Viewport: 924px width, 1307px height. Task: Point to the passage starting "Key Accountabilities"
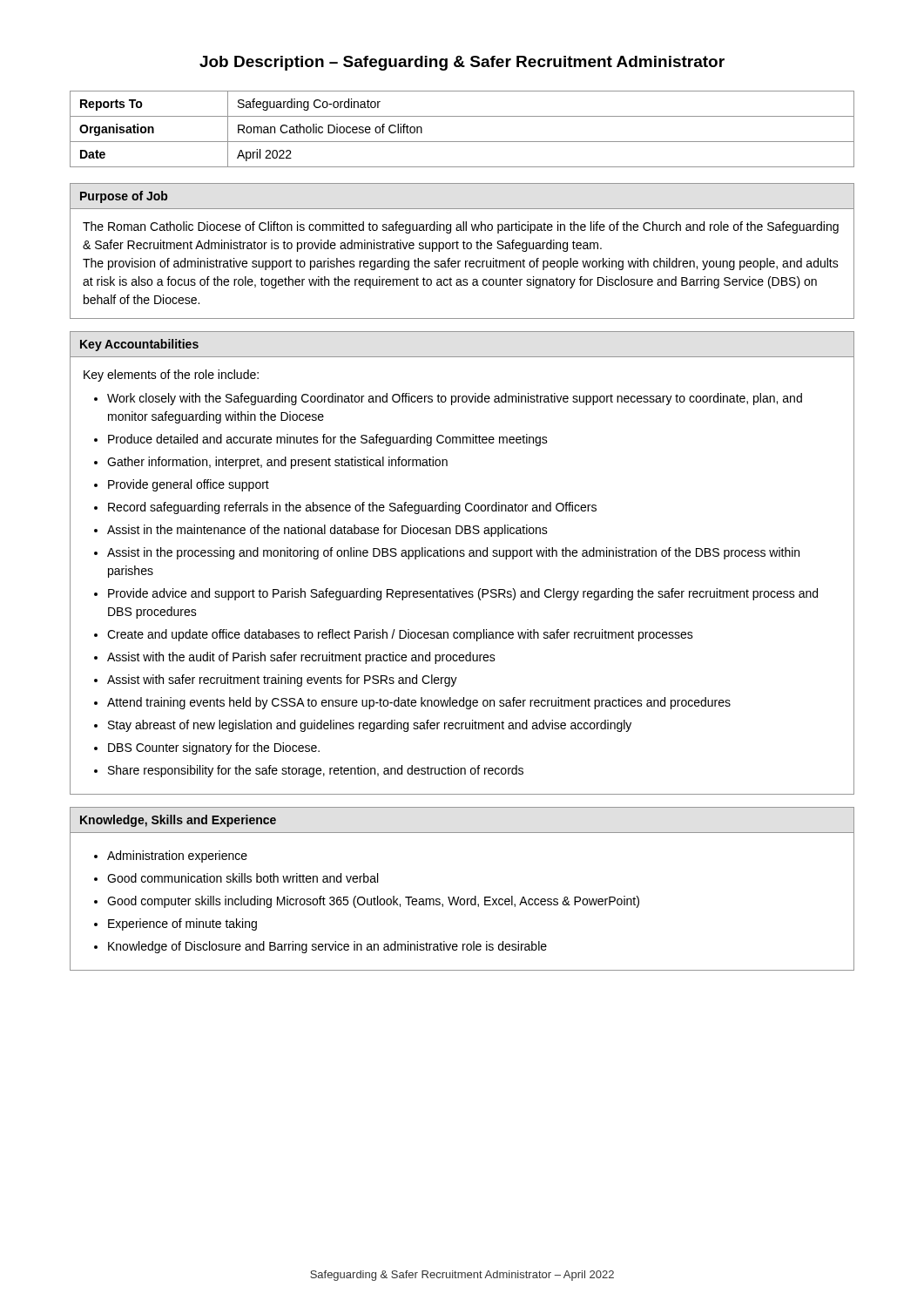pyautogui.click(x=139, y=344)
